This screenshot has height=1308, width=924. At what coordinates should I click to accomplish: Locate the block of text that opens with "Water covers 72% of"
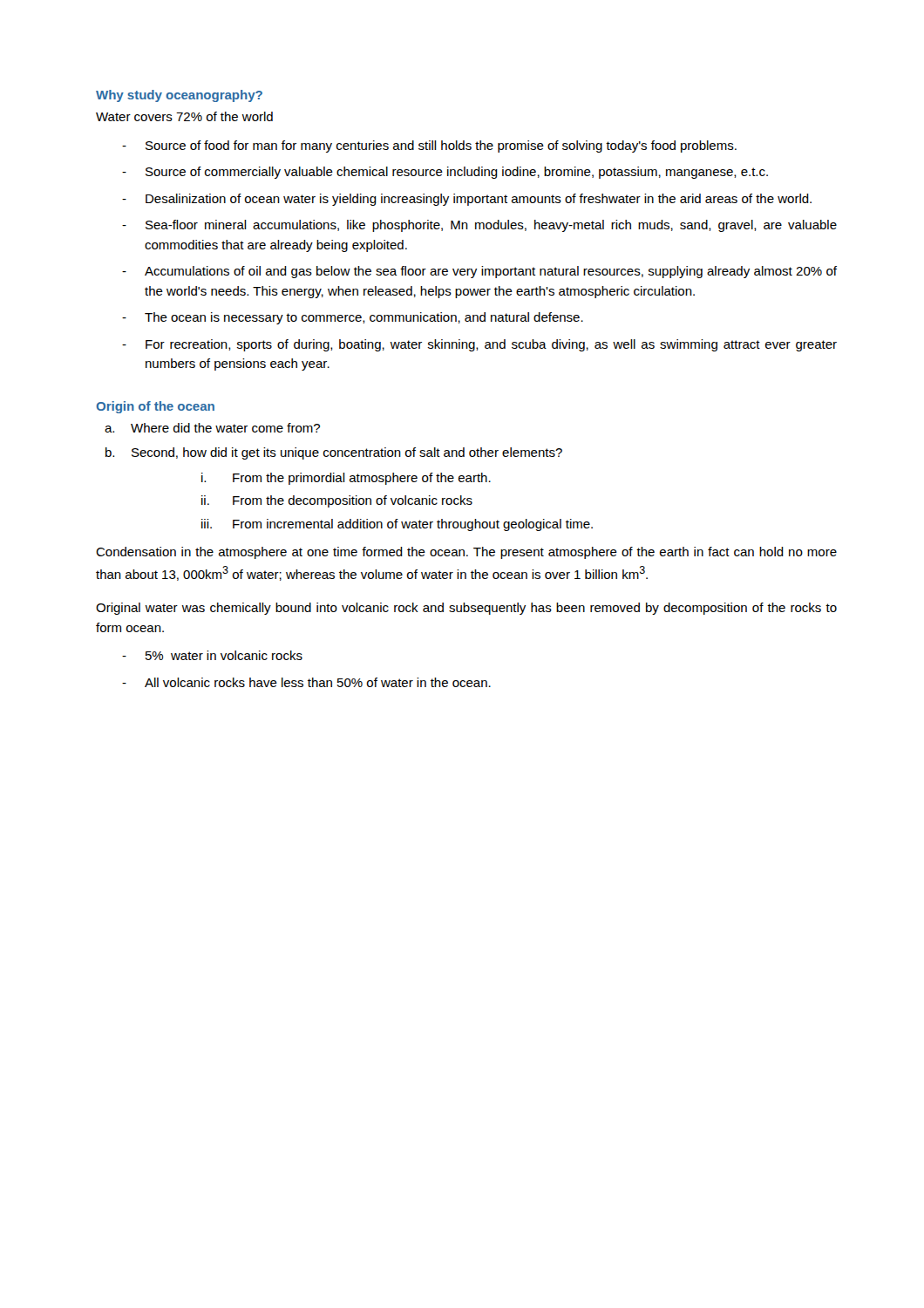point(185,116)
